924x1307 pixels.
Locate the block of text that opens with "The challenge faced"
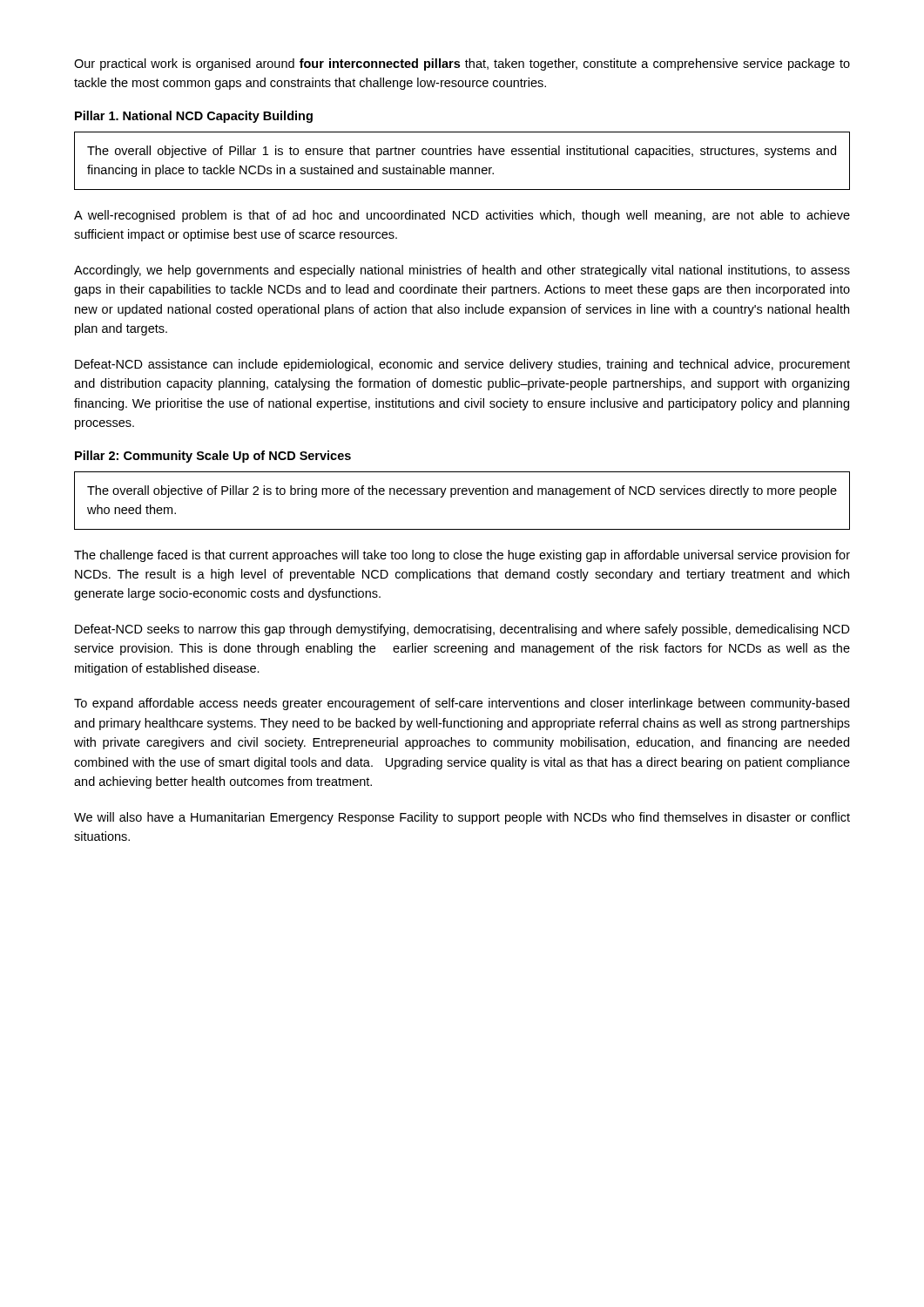coord(462,574)
